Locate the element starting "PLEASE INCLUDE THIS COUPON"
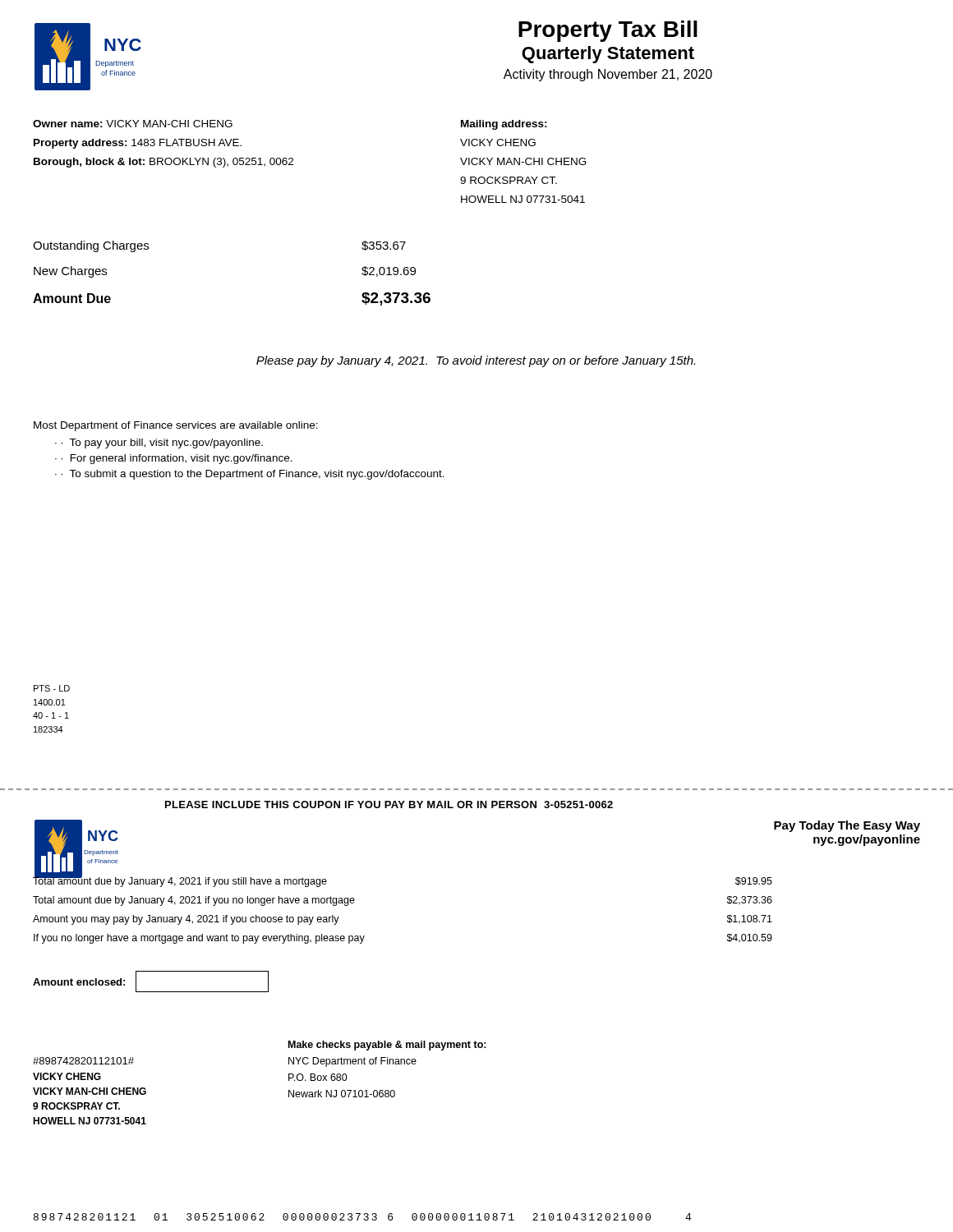953x1232 pixels. (389, 804)
